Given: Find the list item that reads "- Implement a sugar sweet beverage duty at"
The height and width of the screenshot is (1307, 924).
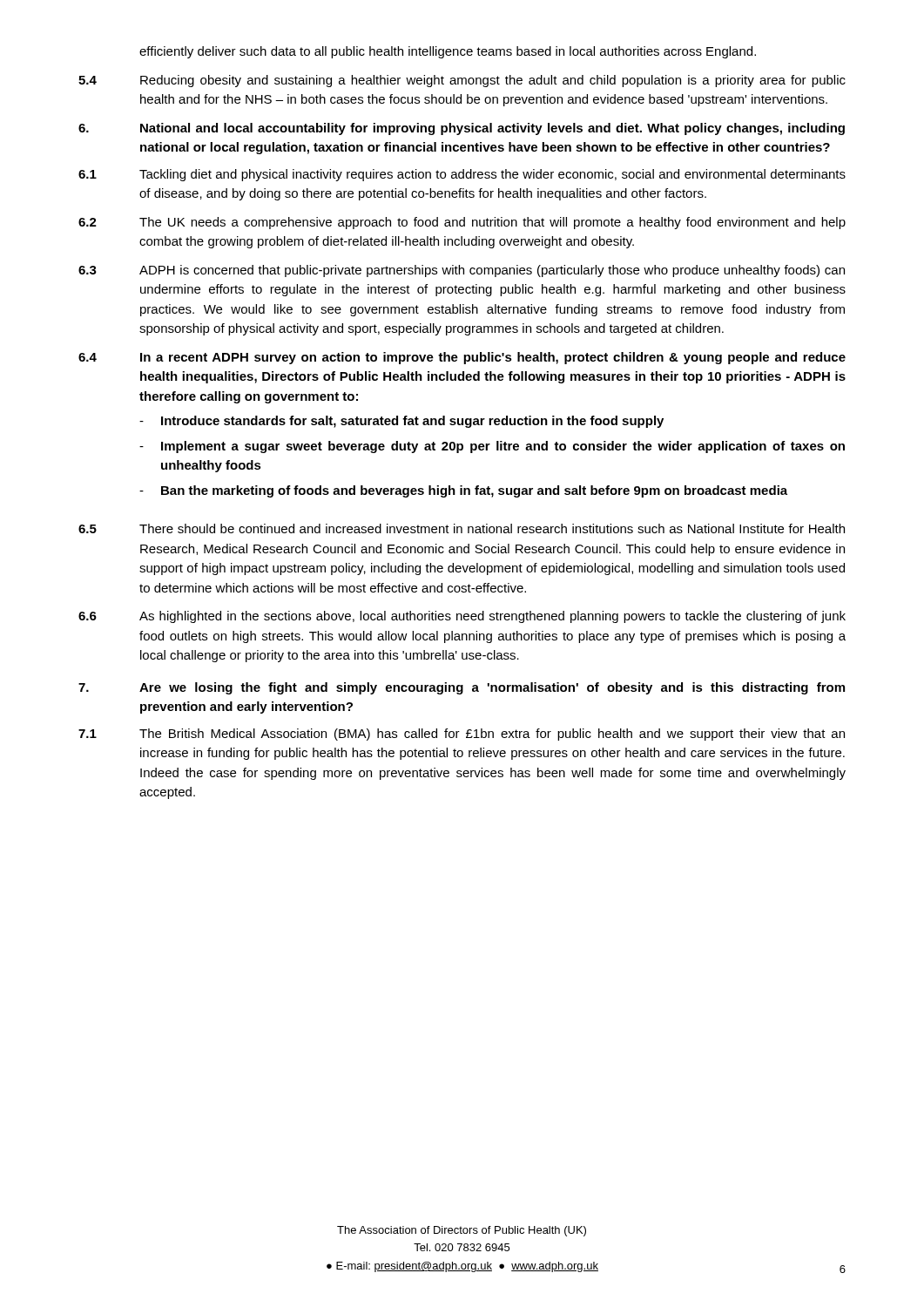Looking at the screenshot, I should 492,456.
